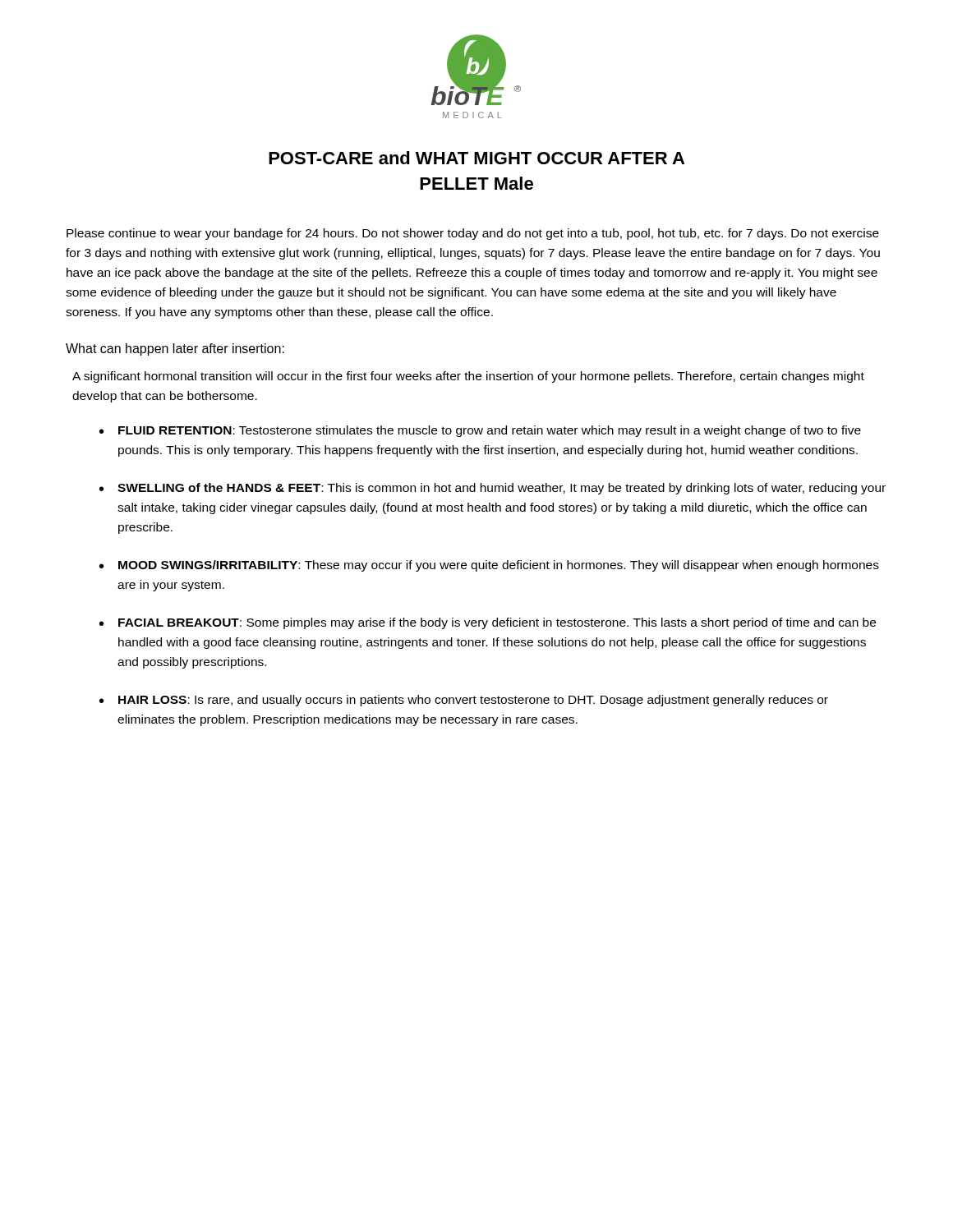
Task: Find the title that reads "POST-CARE and WHAT MIGHT OCCUR AFTER APELLET"
Action: click(x=476, y=171)
